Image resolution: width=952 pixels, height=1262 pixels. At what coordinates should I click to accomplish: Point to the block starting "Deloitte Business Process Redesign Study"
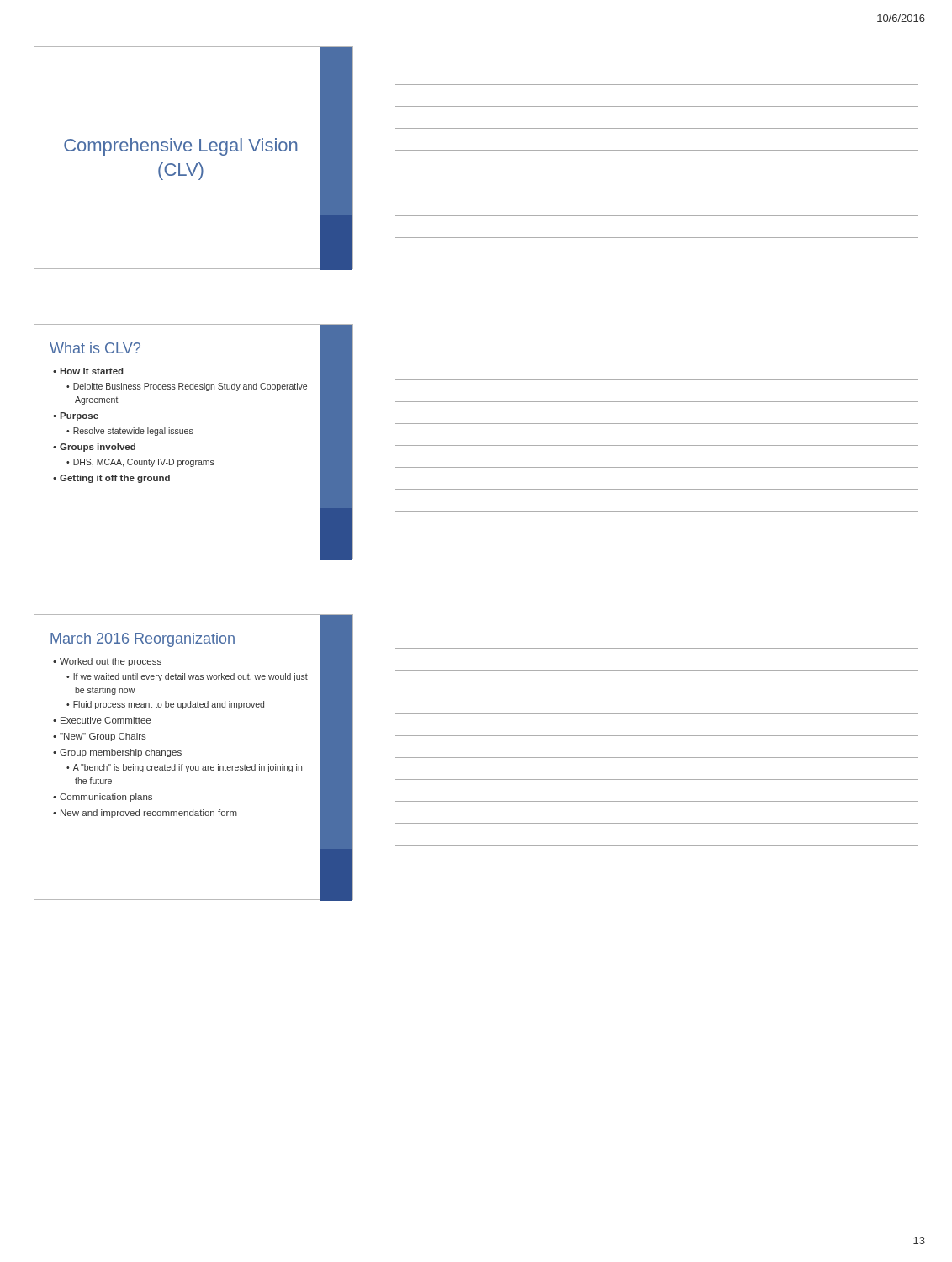click(x=190, y=393)
